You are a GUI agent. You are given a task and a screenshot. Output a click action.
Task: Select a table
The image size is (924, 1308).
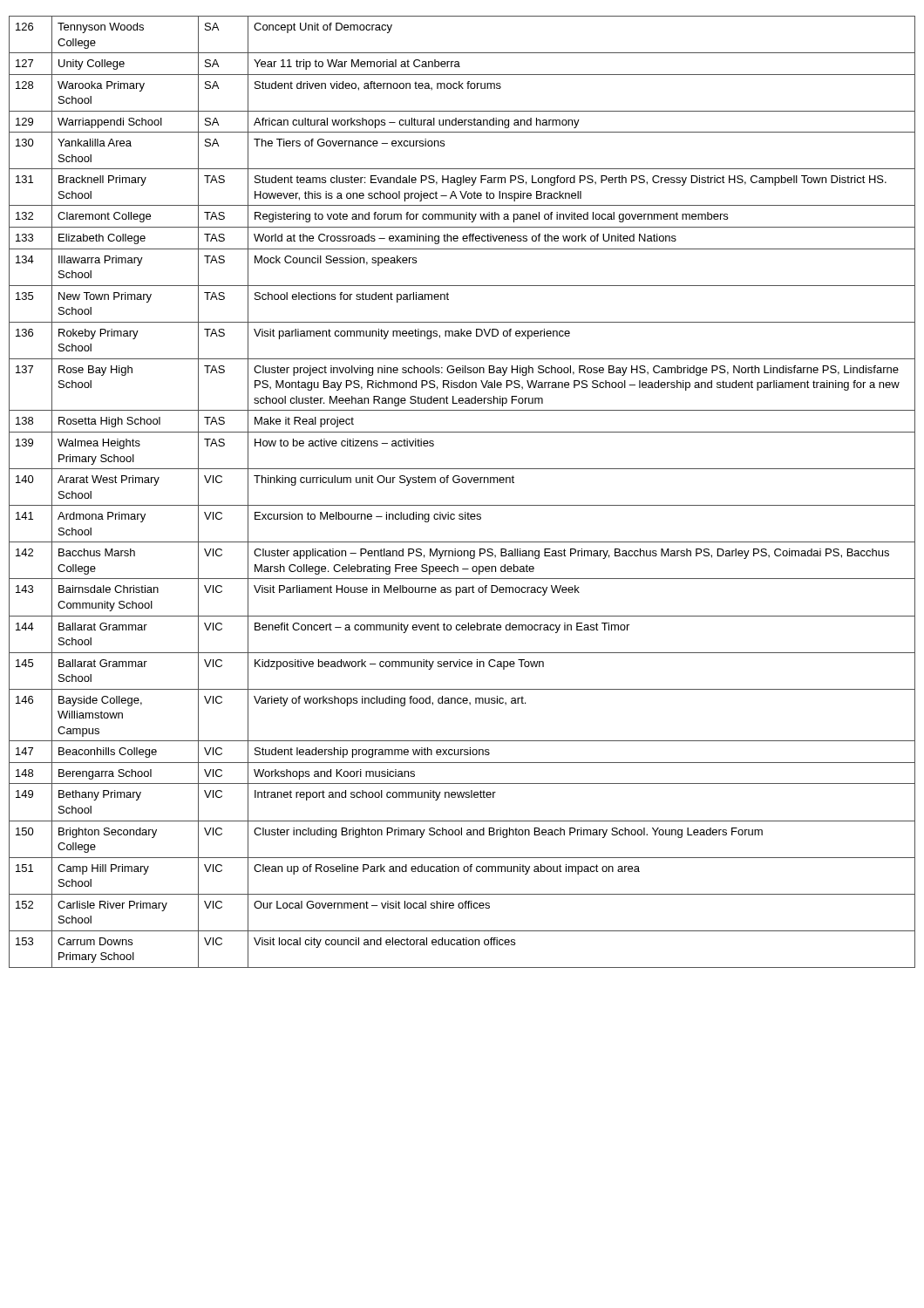click(462, 492)
